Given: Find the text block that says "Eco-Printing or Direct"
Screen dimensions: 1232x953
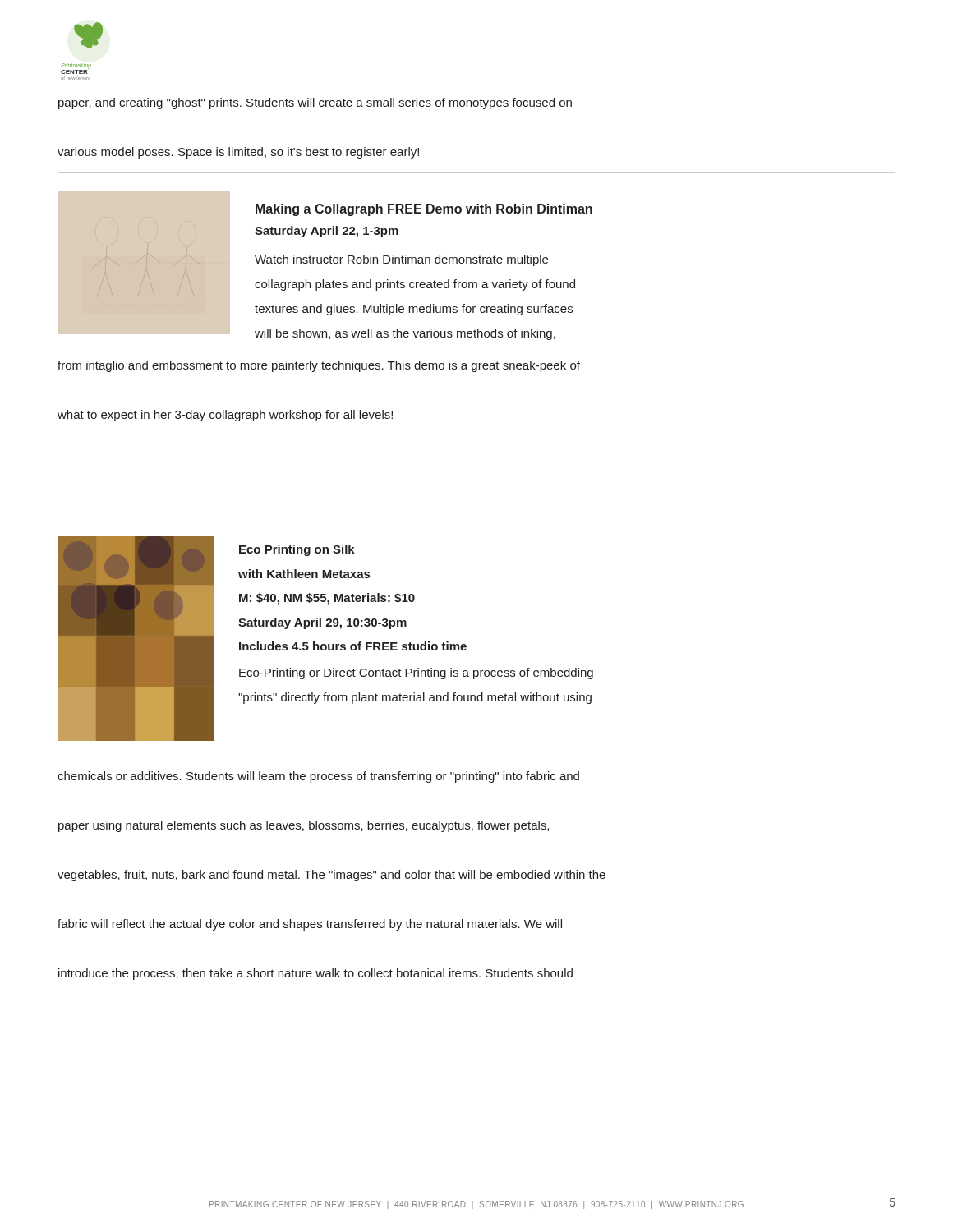Looking at the screenshot, I should 416,684.
